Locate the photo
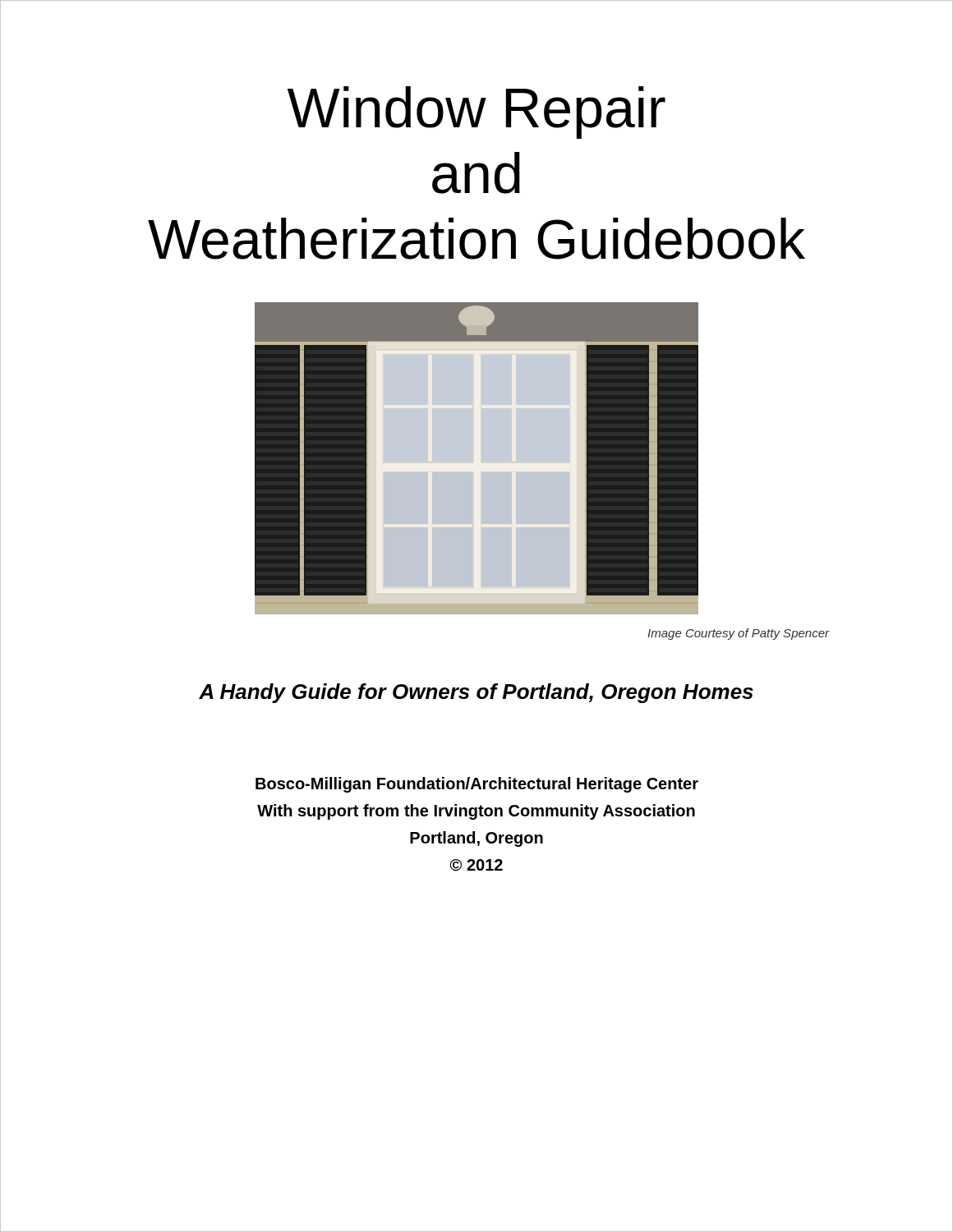 (x=476, y=460)
